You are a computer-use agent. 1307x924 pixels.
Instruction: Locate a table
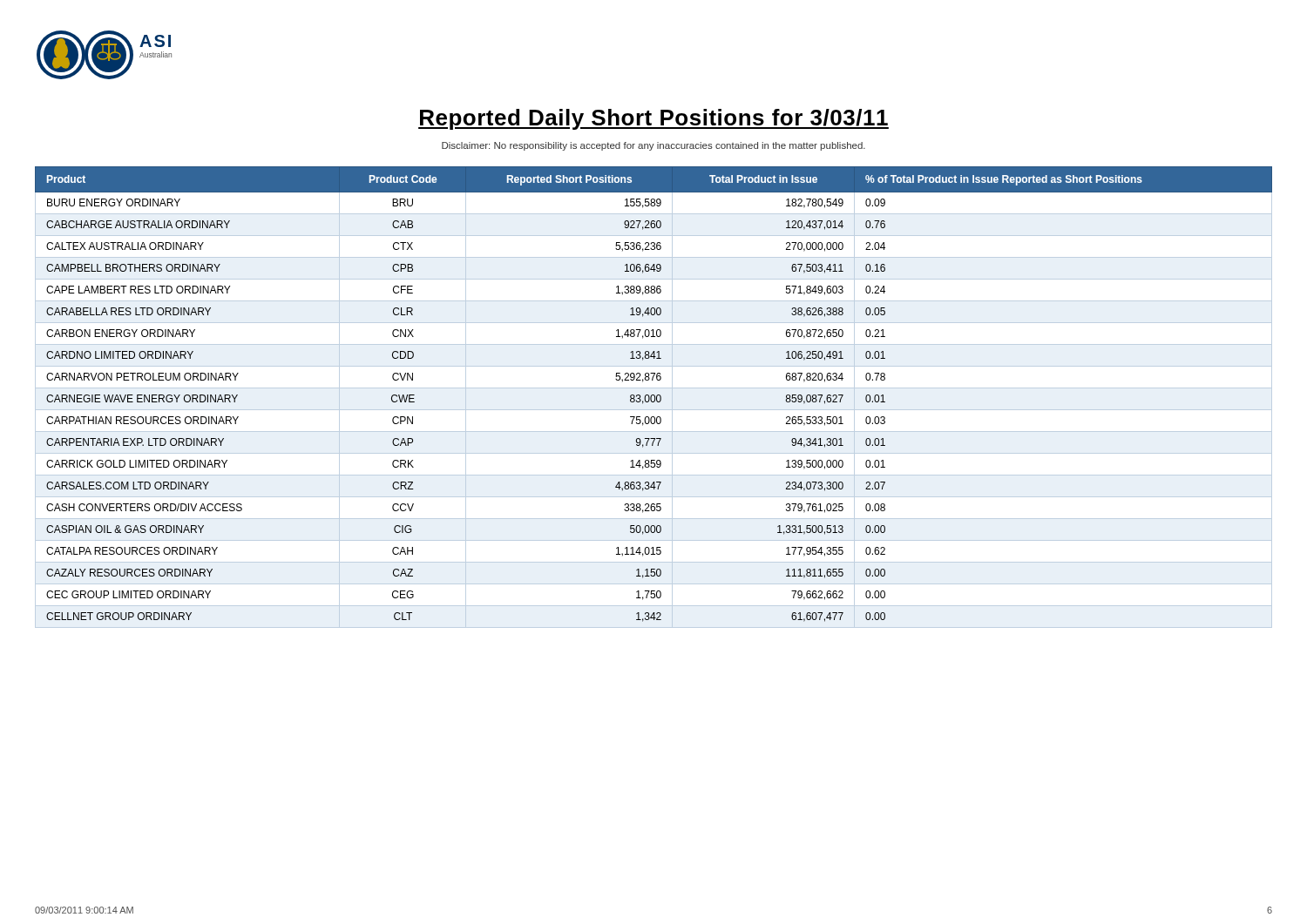(x=654, y=397)
